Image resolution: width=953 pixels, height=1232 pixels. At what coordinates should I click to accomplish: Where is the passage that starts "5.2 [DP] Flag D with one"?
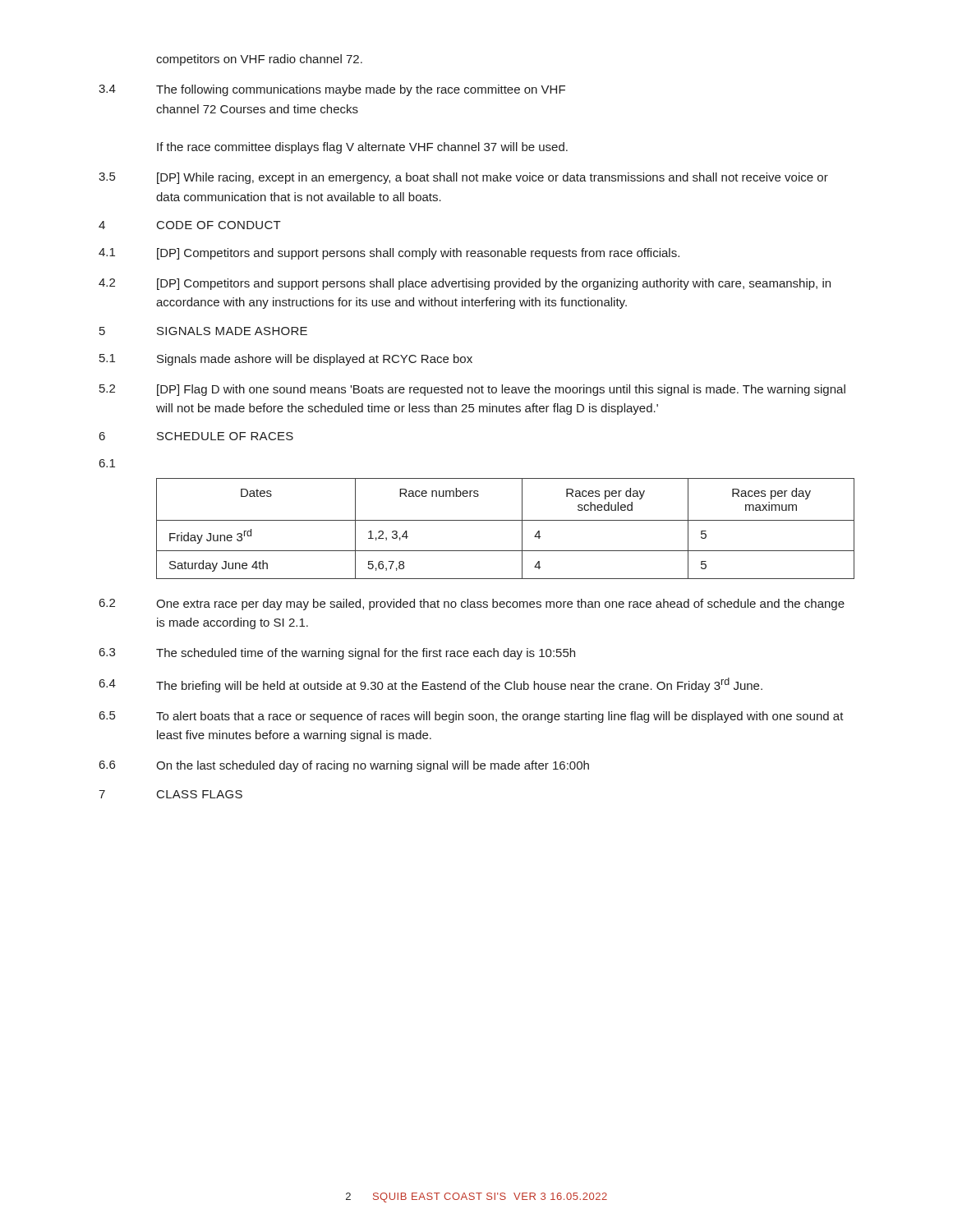(x=476, y=398)
